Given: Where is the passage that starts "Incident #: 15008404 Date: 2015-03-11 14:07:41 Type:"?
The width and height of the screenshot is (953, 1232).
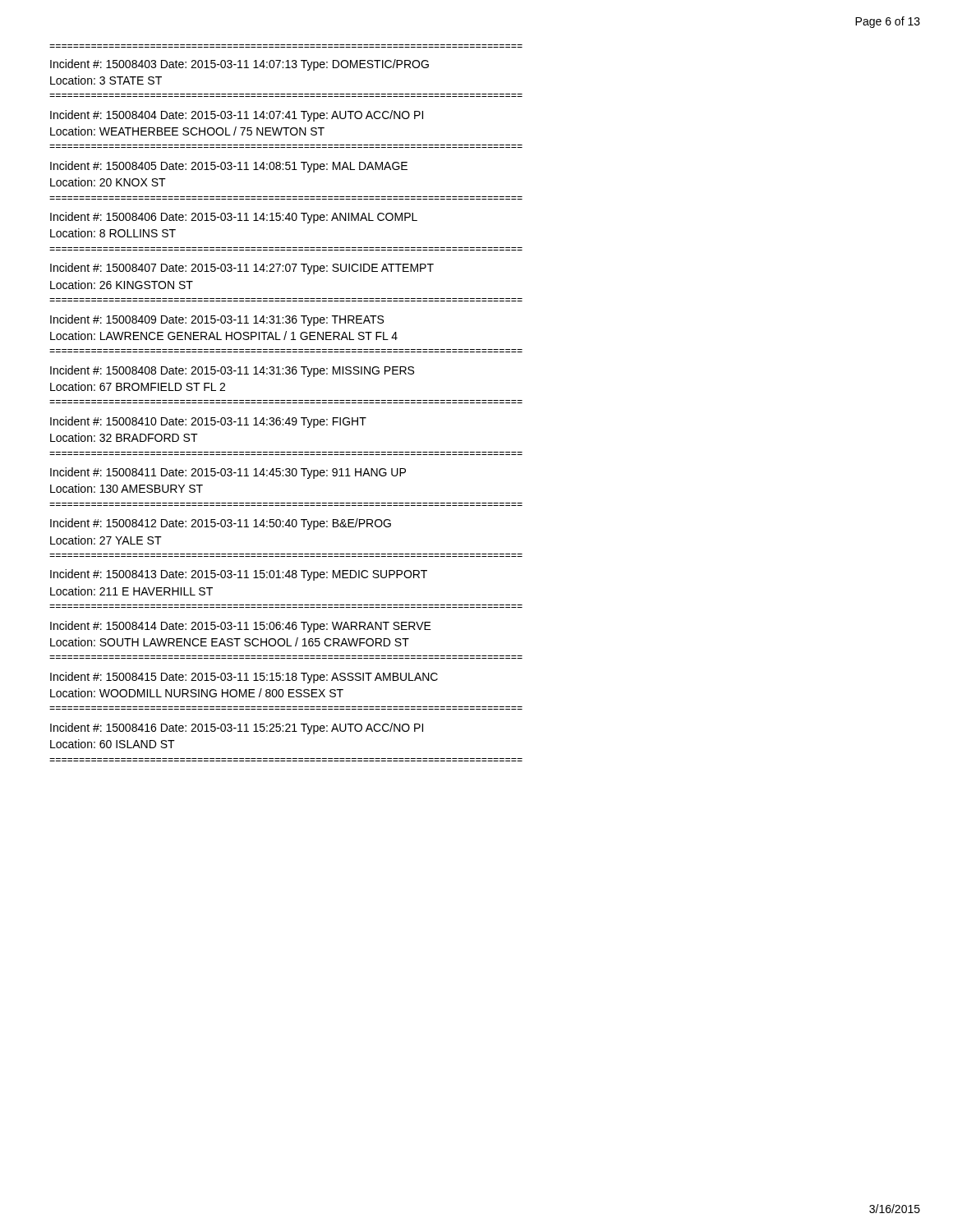Looking at the screenshot, I should 237,123.
